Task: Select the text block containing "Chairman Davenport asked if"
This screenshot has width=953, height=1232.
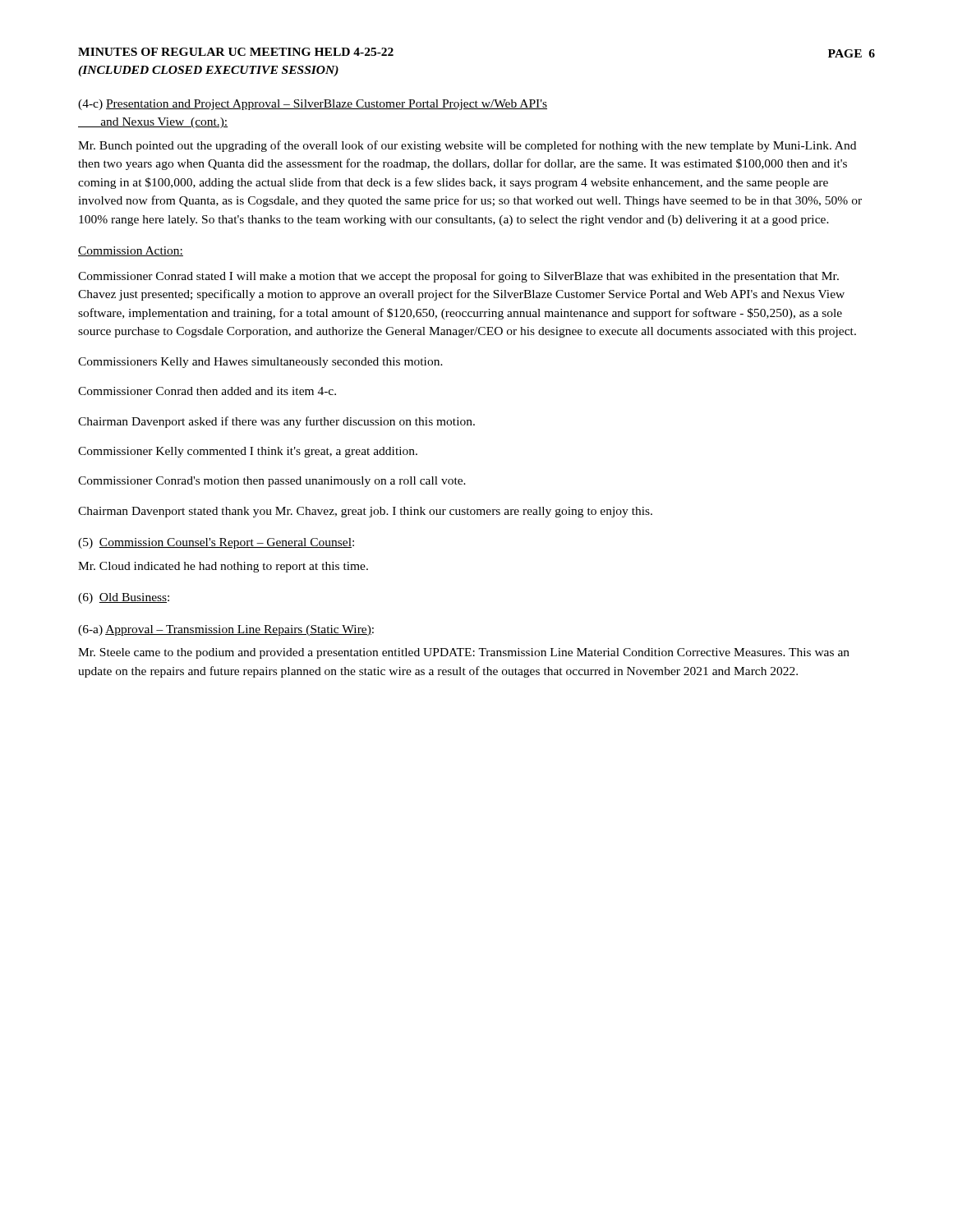Action: pyautogui.click(x=476, y=421)
